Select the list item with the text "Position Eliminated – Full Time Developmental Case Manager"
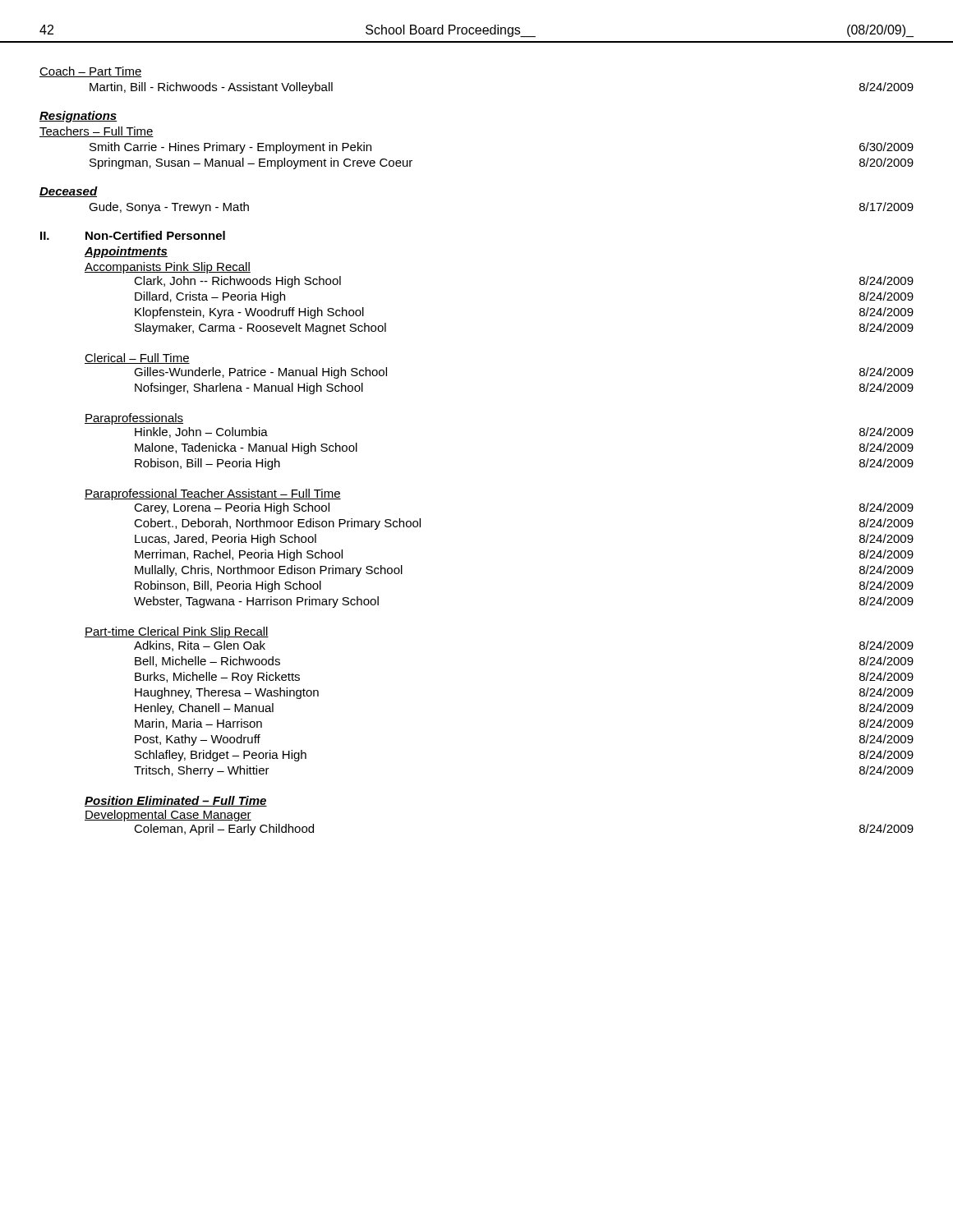The height and width of the screenshot is (1232, 953). tap(176, 801)
